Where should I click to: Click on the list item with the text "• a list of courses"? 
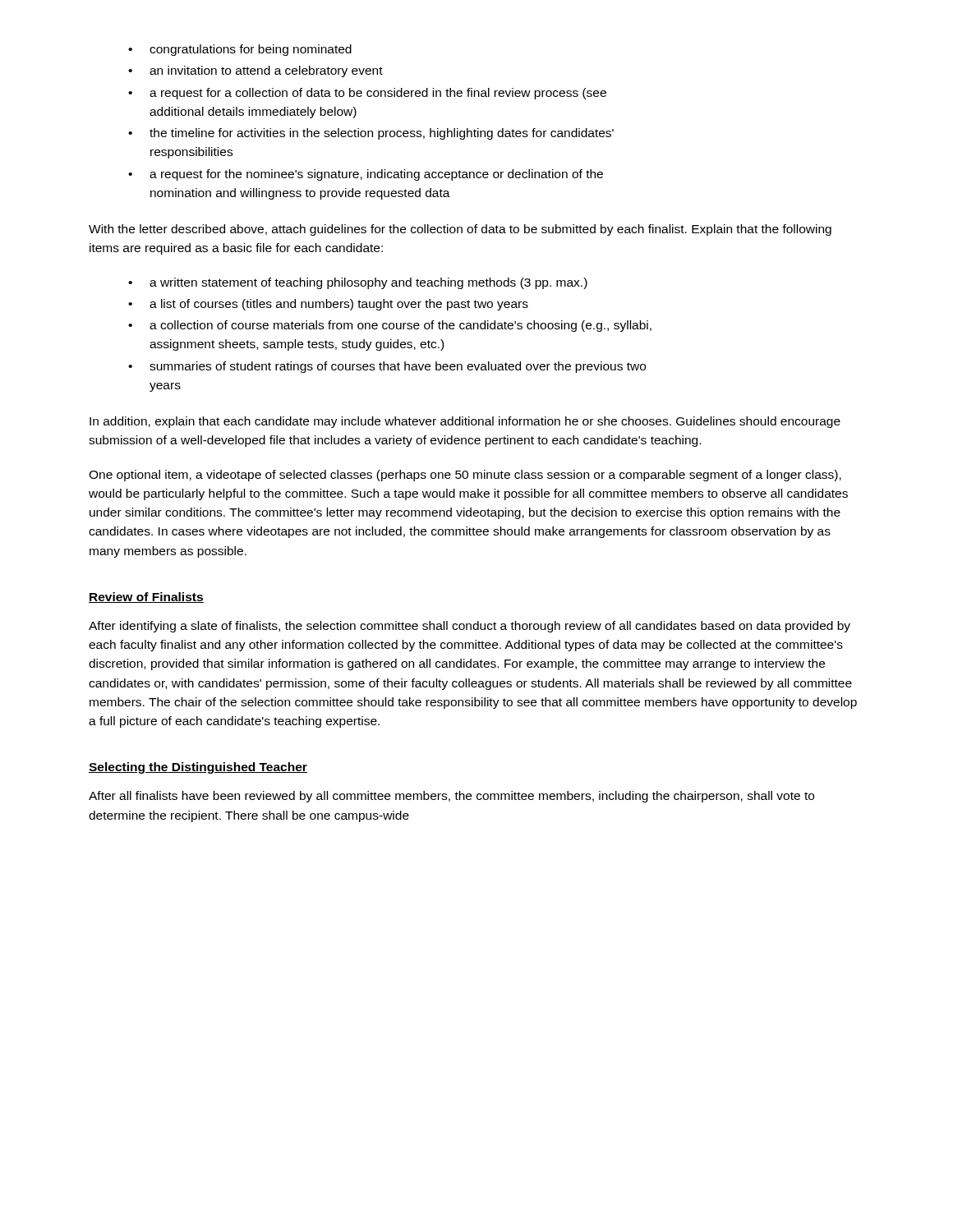[328, 303]
